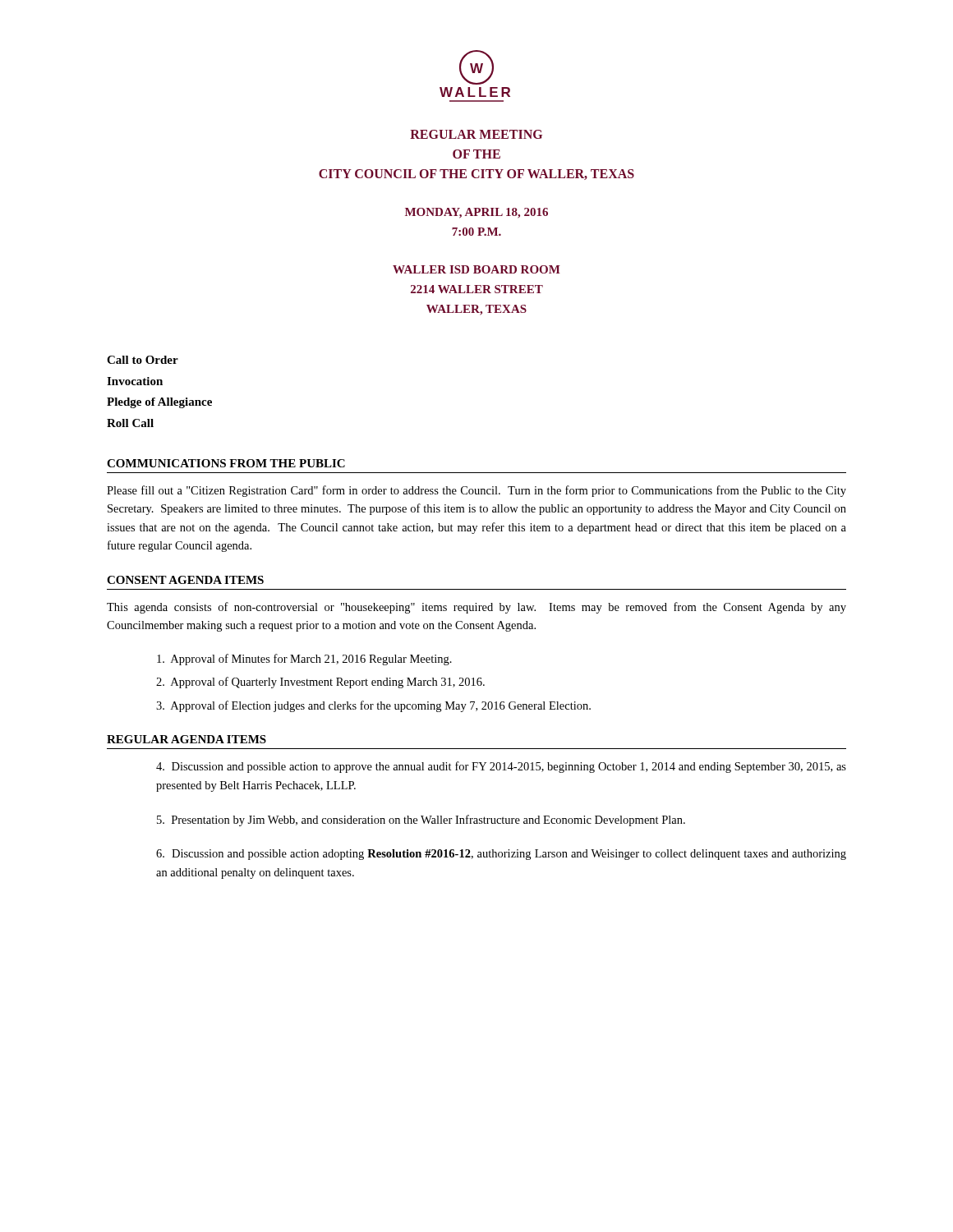
Task: Find the text block containing "WALLER ISD BOARD ROOM 2214 WALLER"
Action: pos(476,289)
